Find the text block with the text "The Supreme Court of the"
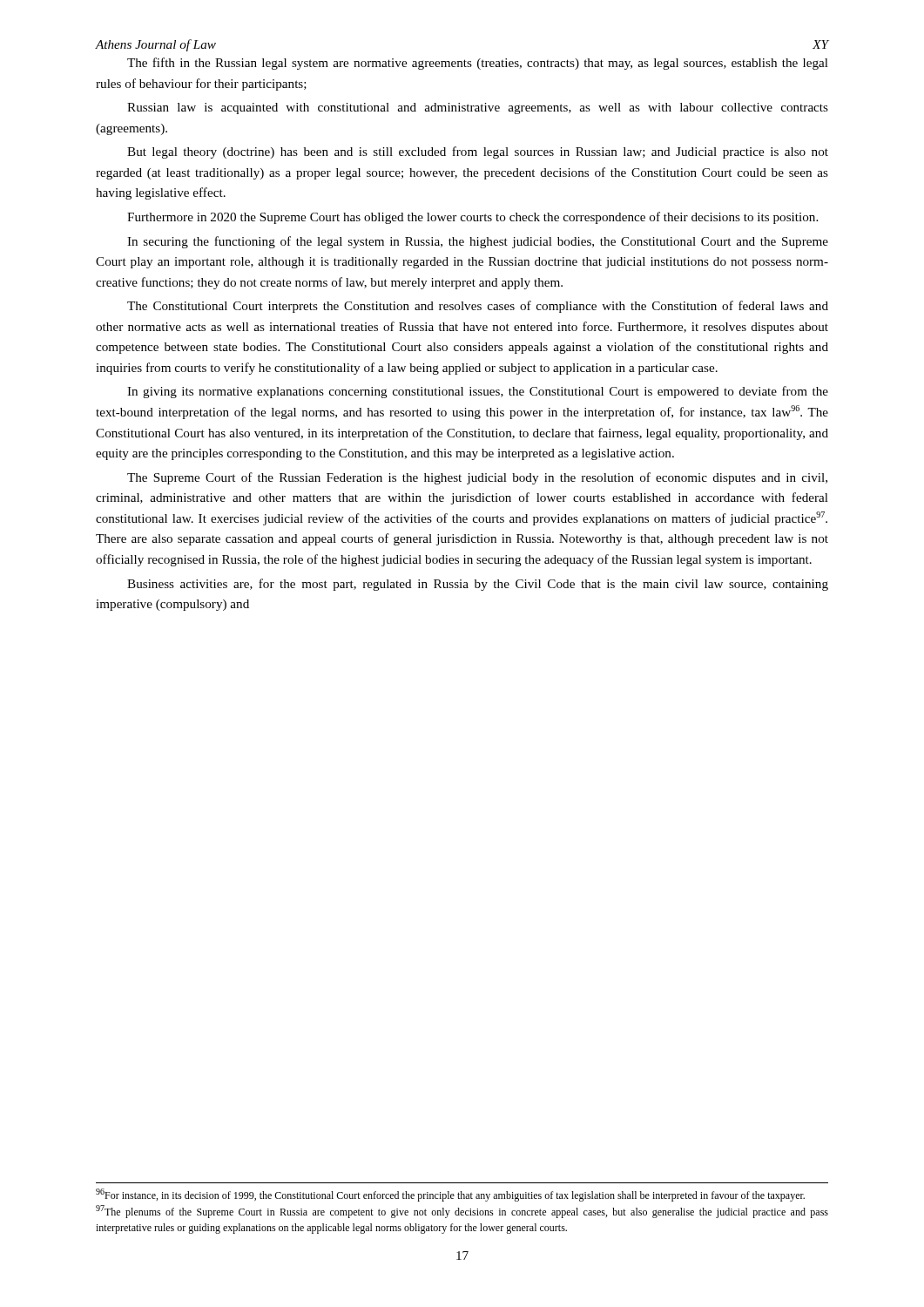Viewport: 924px width, 1307px height. (x=462, y=518)
